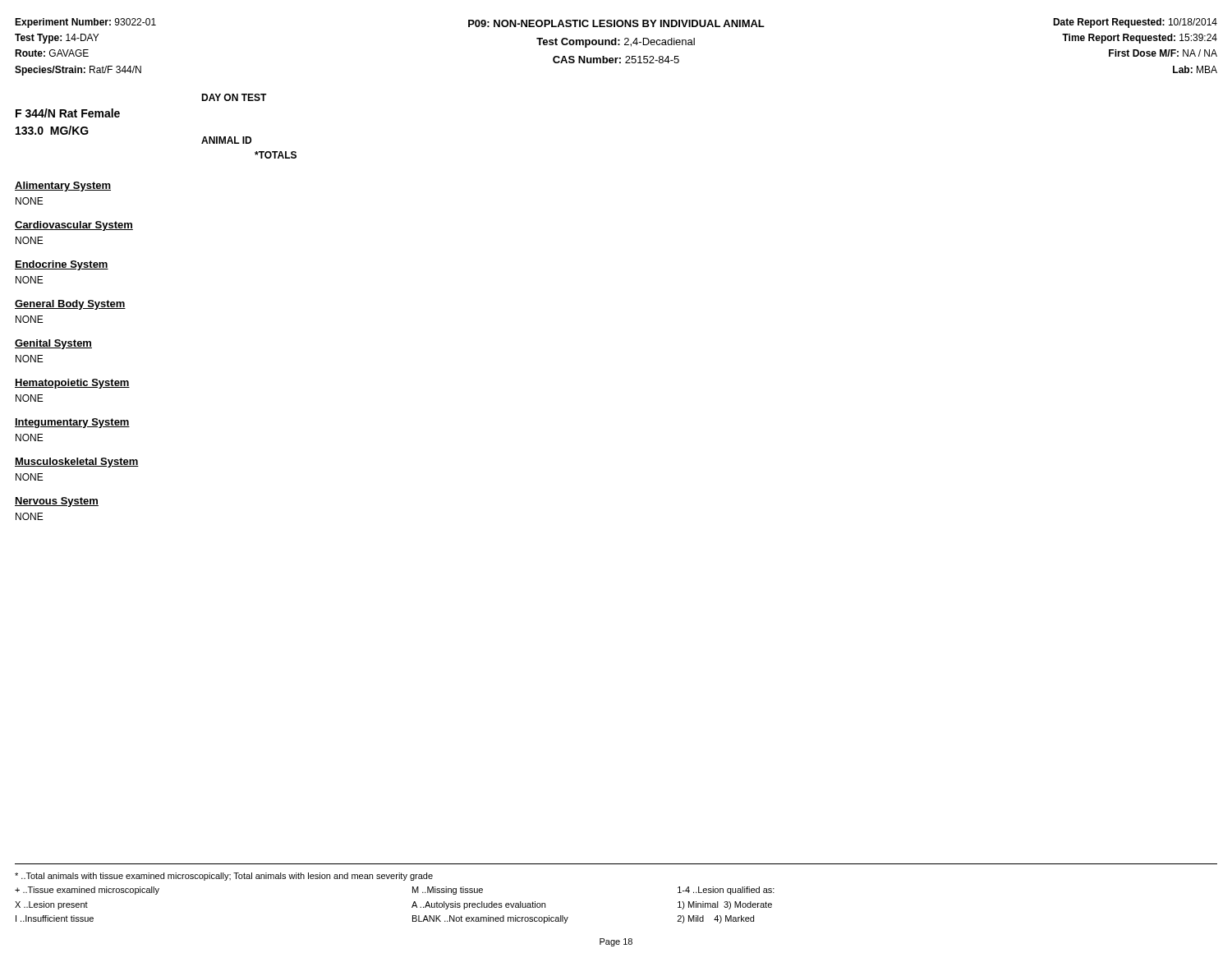
Task: Find "Genital System" on this page
Action: coord(53,343)
